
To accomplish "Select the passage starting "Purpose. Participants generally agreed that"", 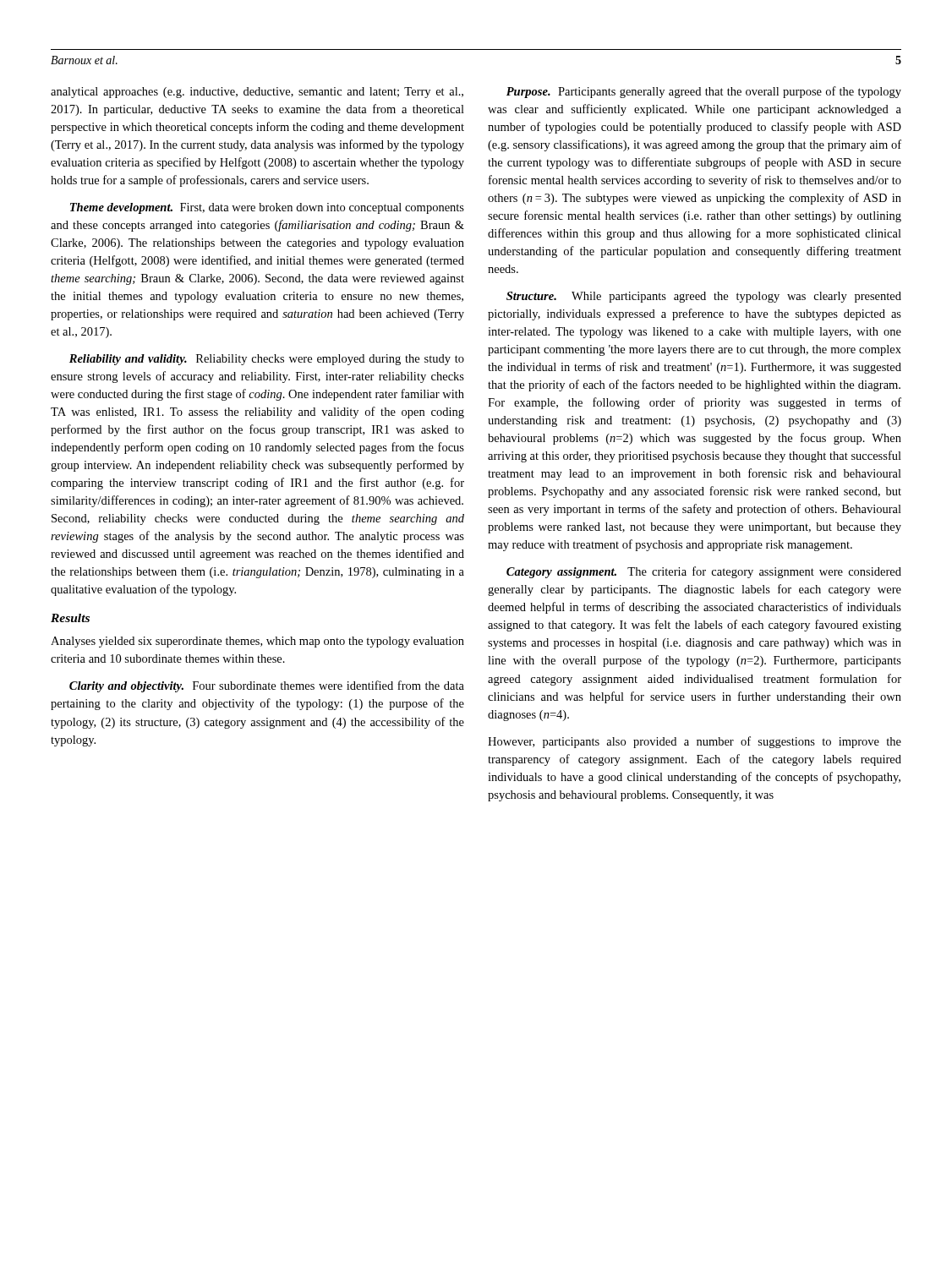I will [695, 180].
